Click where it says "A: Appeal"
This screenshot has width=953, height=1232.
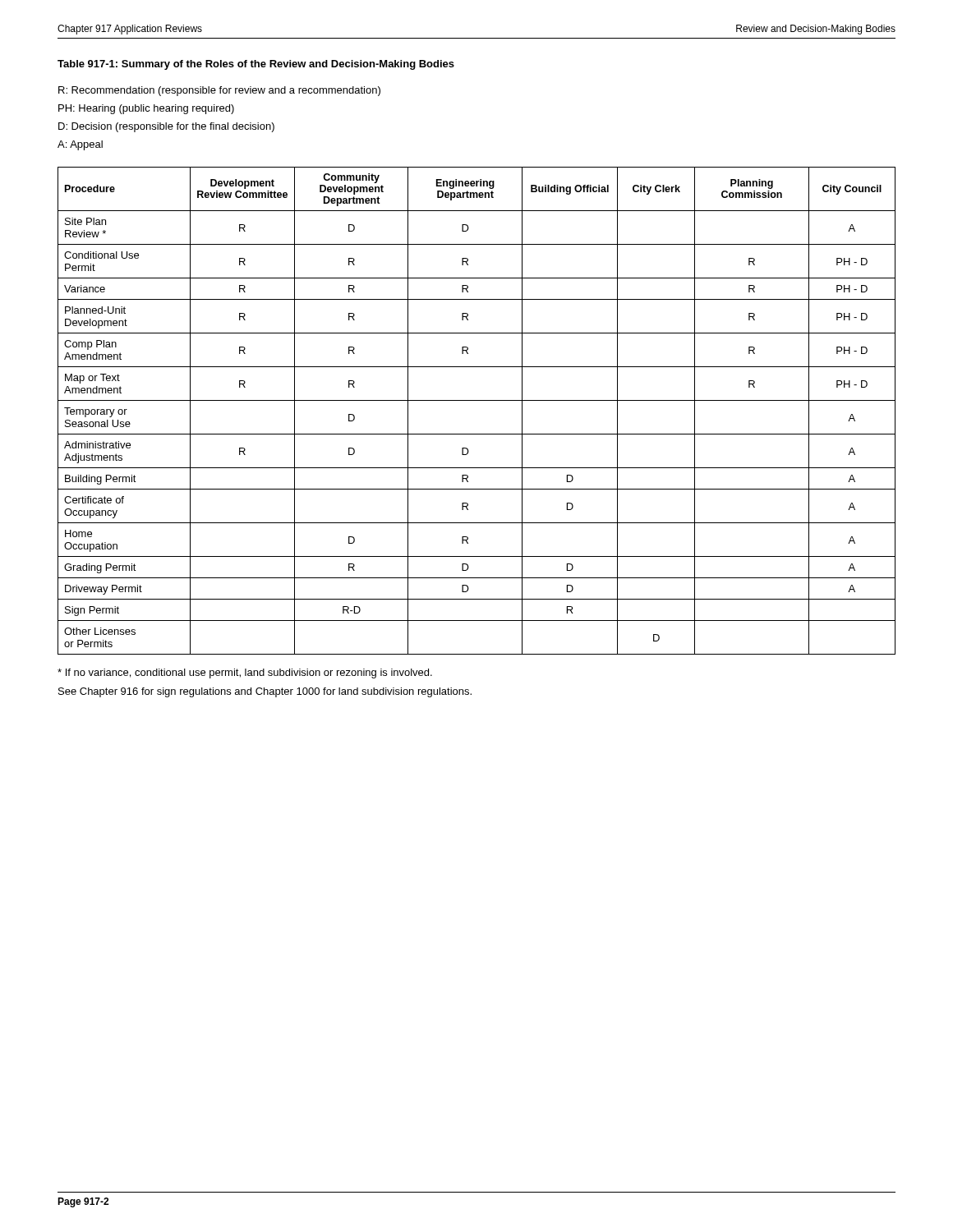80,144
